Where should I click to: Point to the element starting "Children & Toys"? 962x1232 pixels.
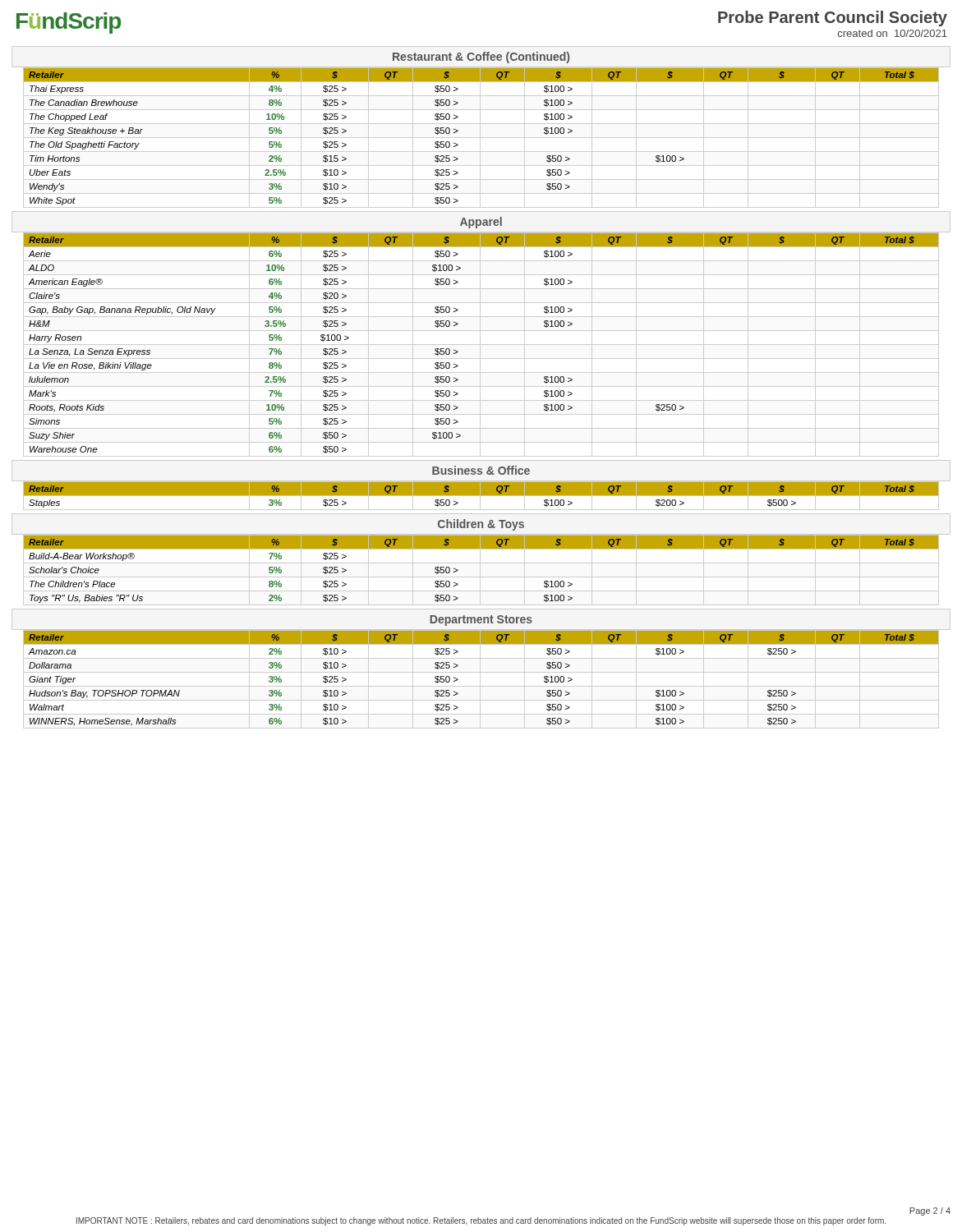(481, 524)
